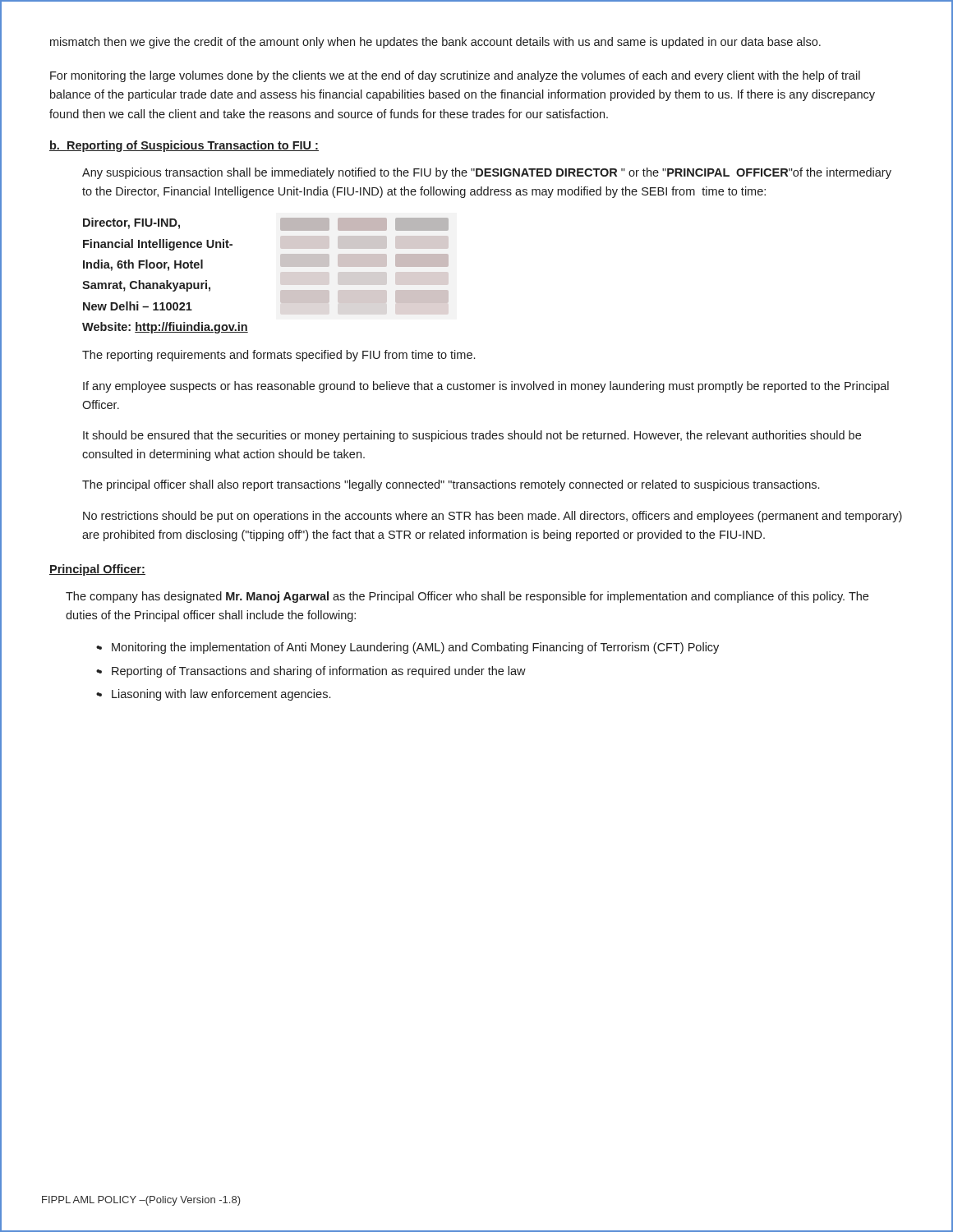Point to "Principal Officer:"
The width and height of the screenshot is (953, 1232).
pyautogui.click(x=97, y=569)
